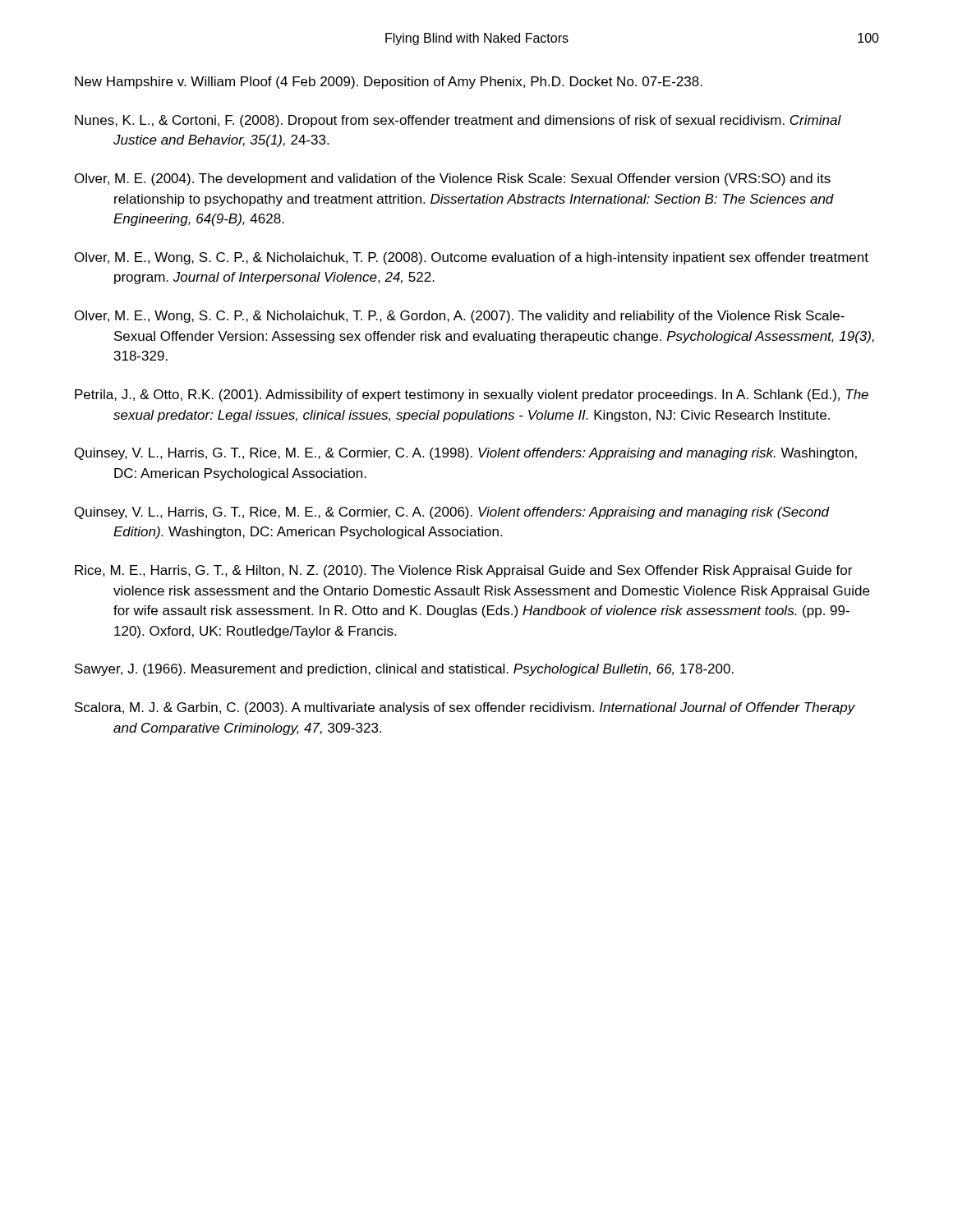Viewport: 953px width, 1232px height.
Task: Click the passage that begins "Rice, M. E., Harris, G. T.,"
Action: 476,601
